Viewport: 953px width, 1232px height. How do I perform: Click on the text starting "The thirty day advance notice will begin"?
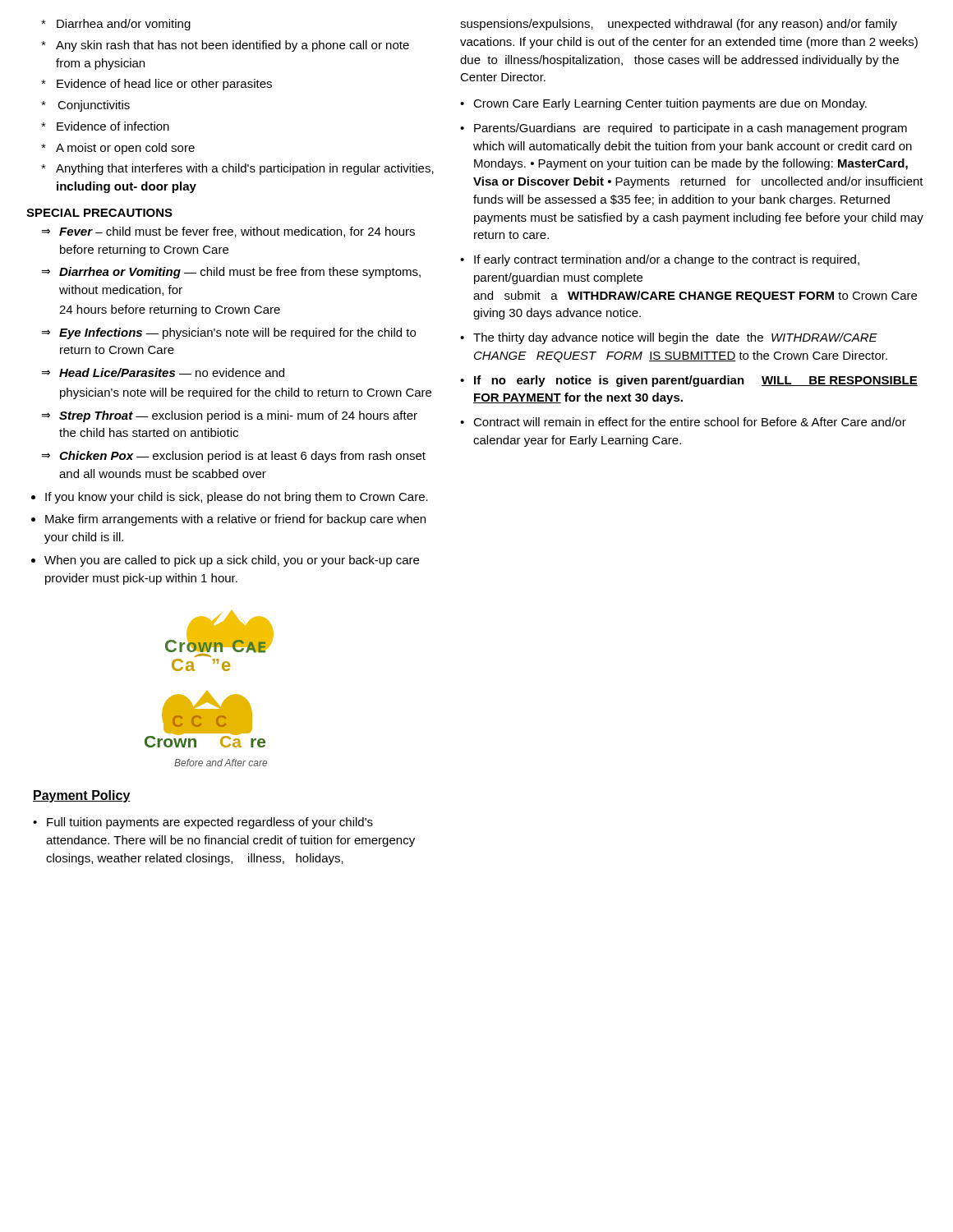click(681, 346)
